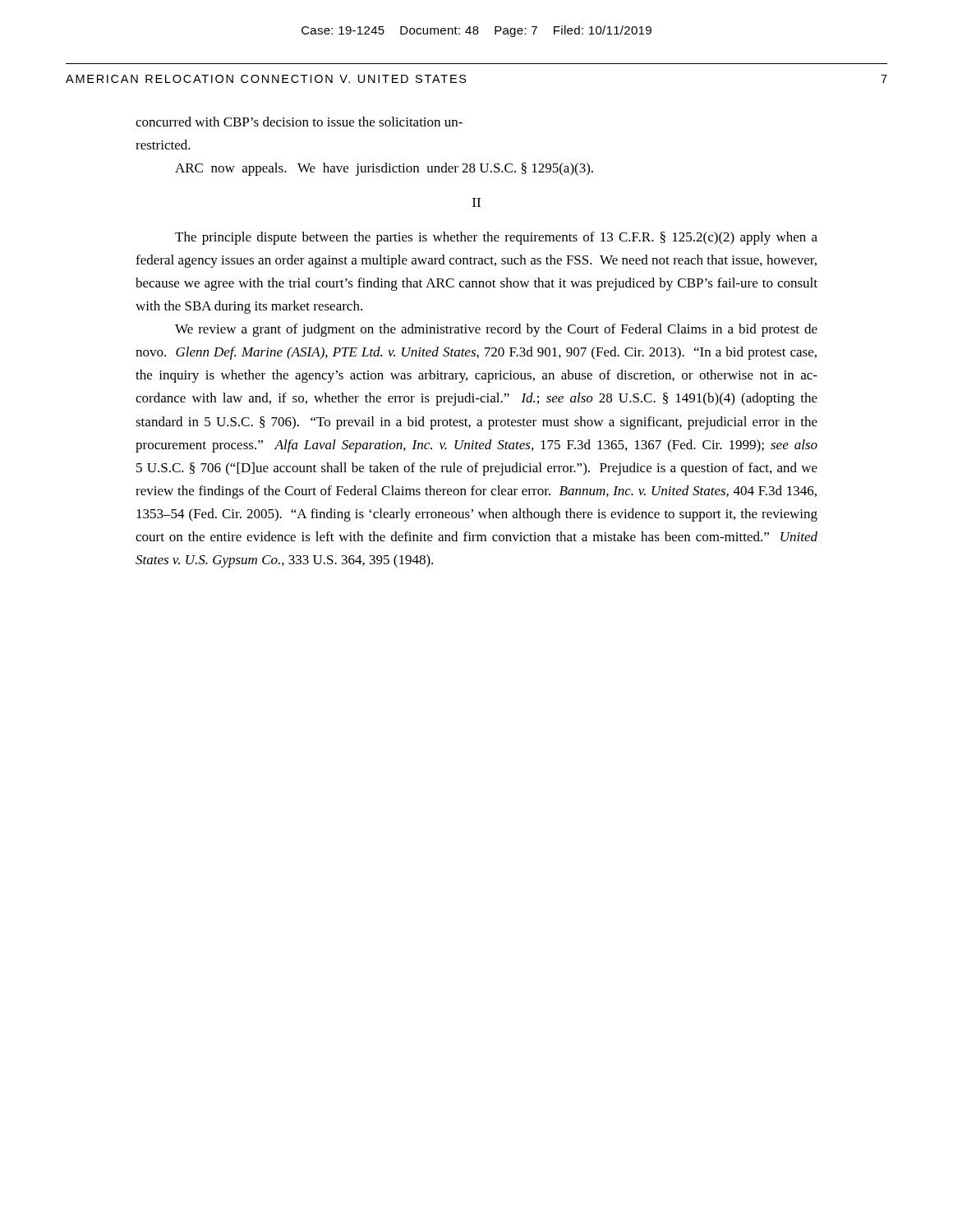Locate the block of text that opens with "concurred with CBP’s decision to issue the solicitation"
The image size is (953, 1232).
click(x=299, y=122)
